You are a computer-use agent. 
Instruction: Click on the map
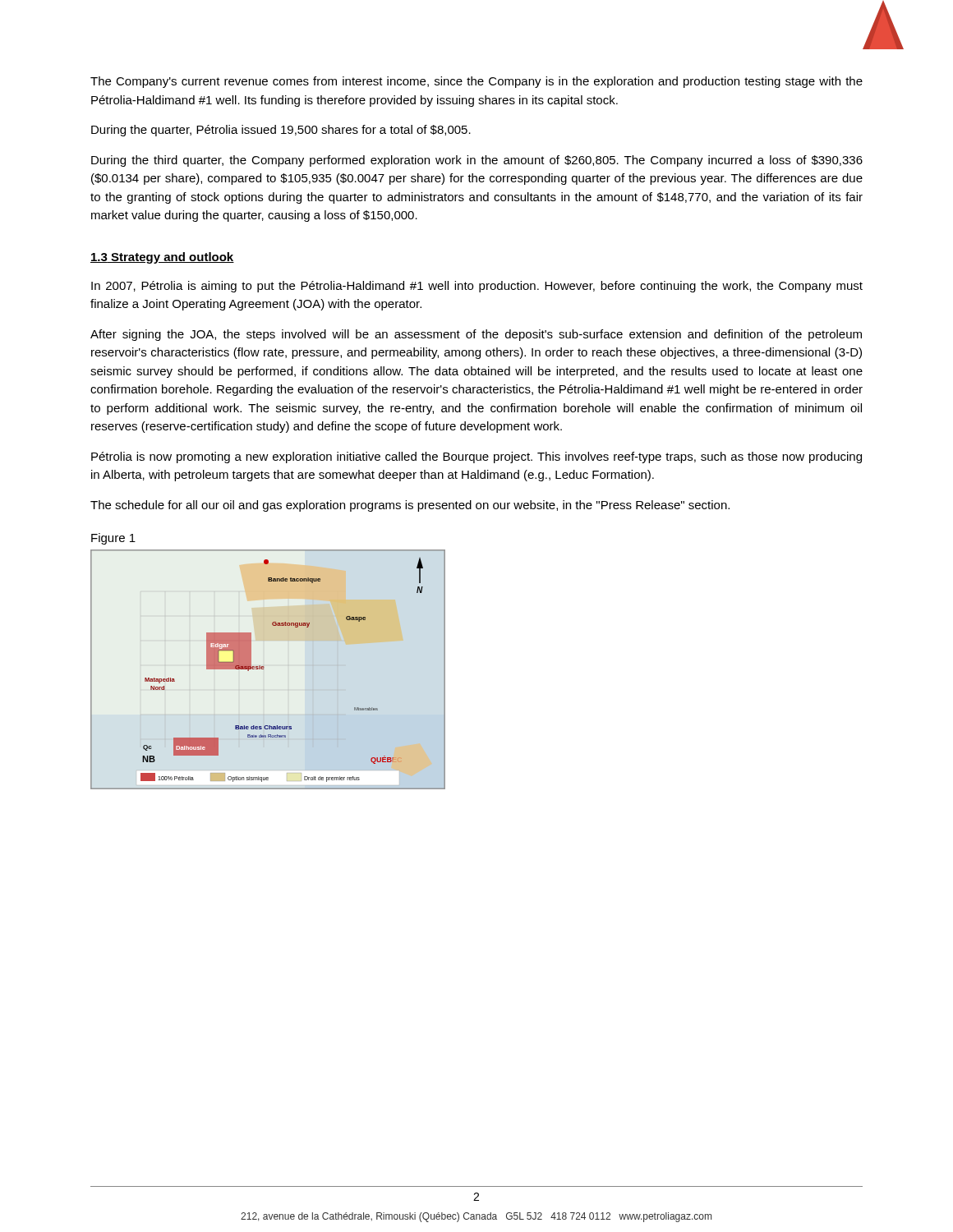(476, 669)
